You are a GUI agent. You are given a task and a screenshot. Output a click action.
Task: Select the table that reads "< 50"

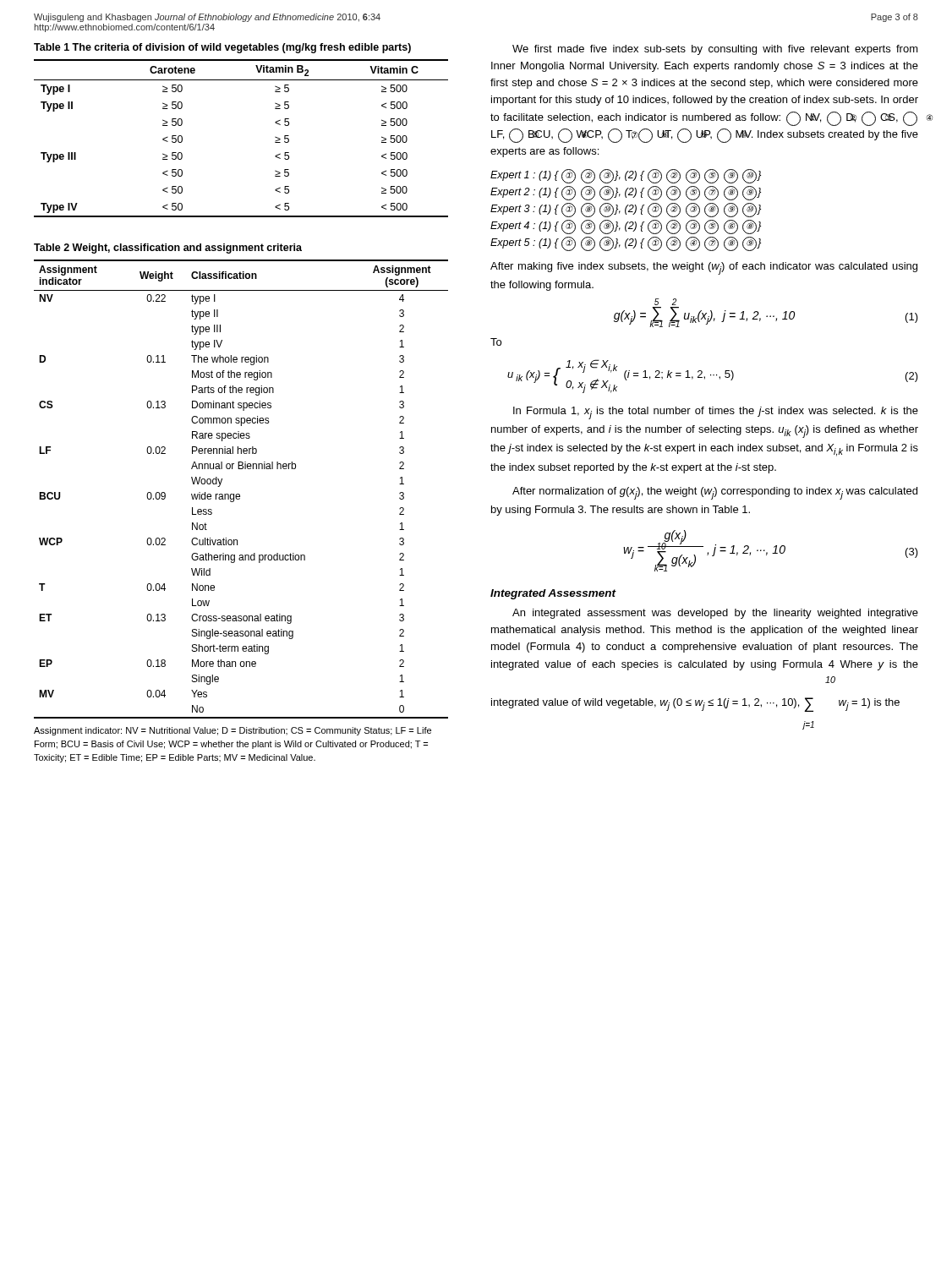point(241,138)
